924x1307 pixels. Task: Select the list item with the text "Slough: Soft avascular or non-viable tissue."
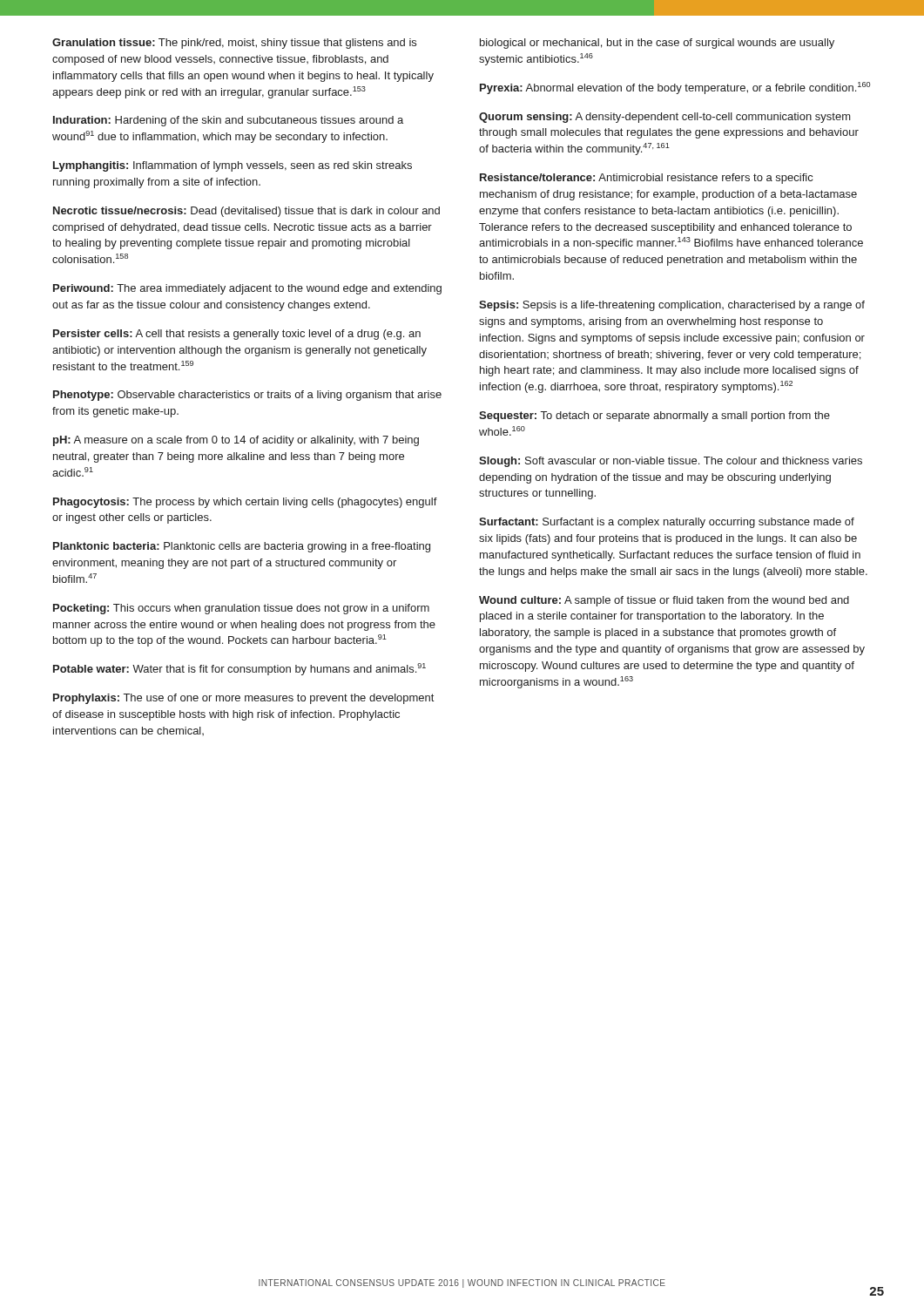tap(671, 477)
